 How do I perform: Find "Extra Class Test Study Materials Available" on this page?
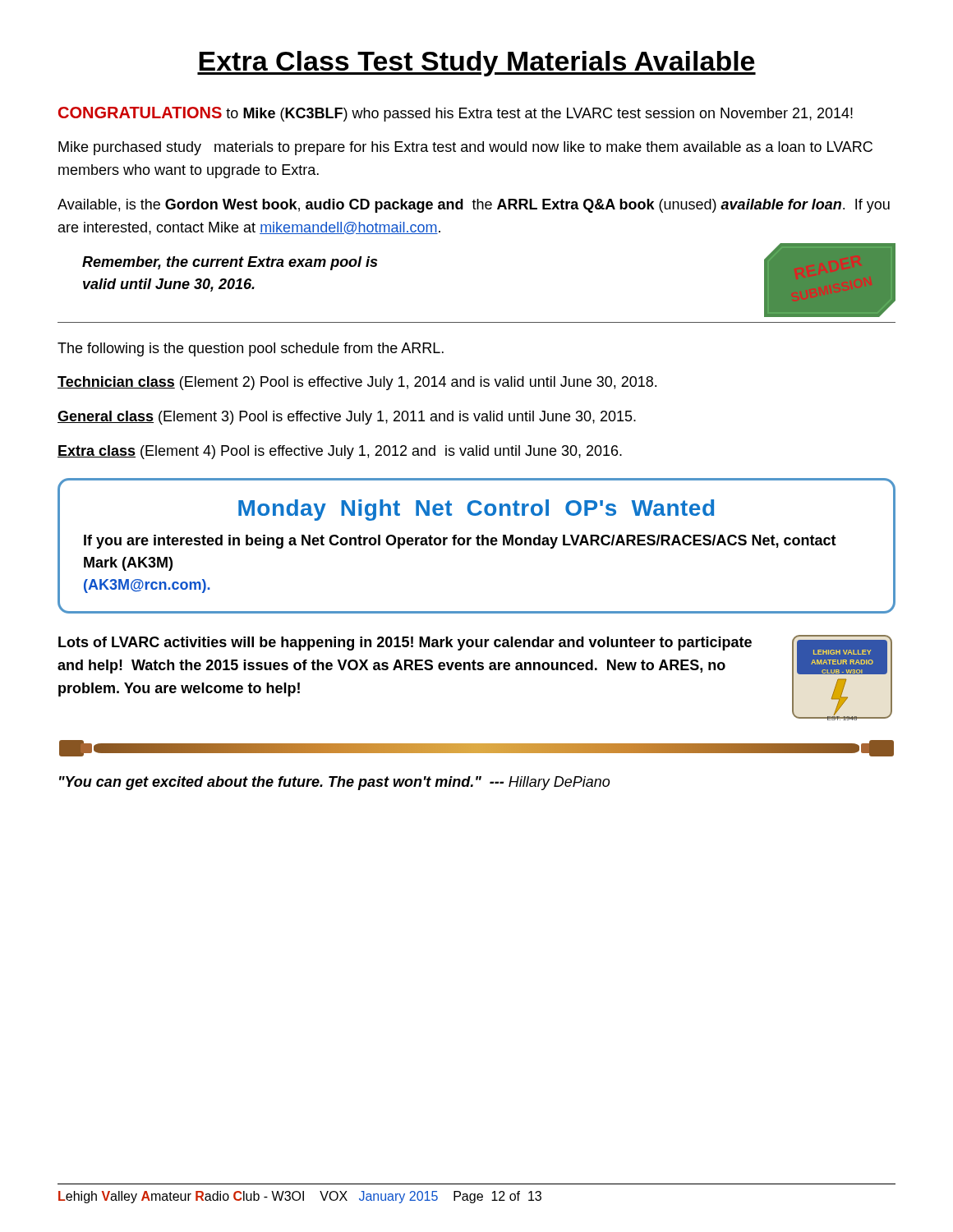[476, 61]
